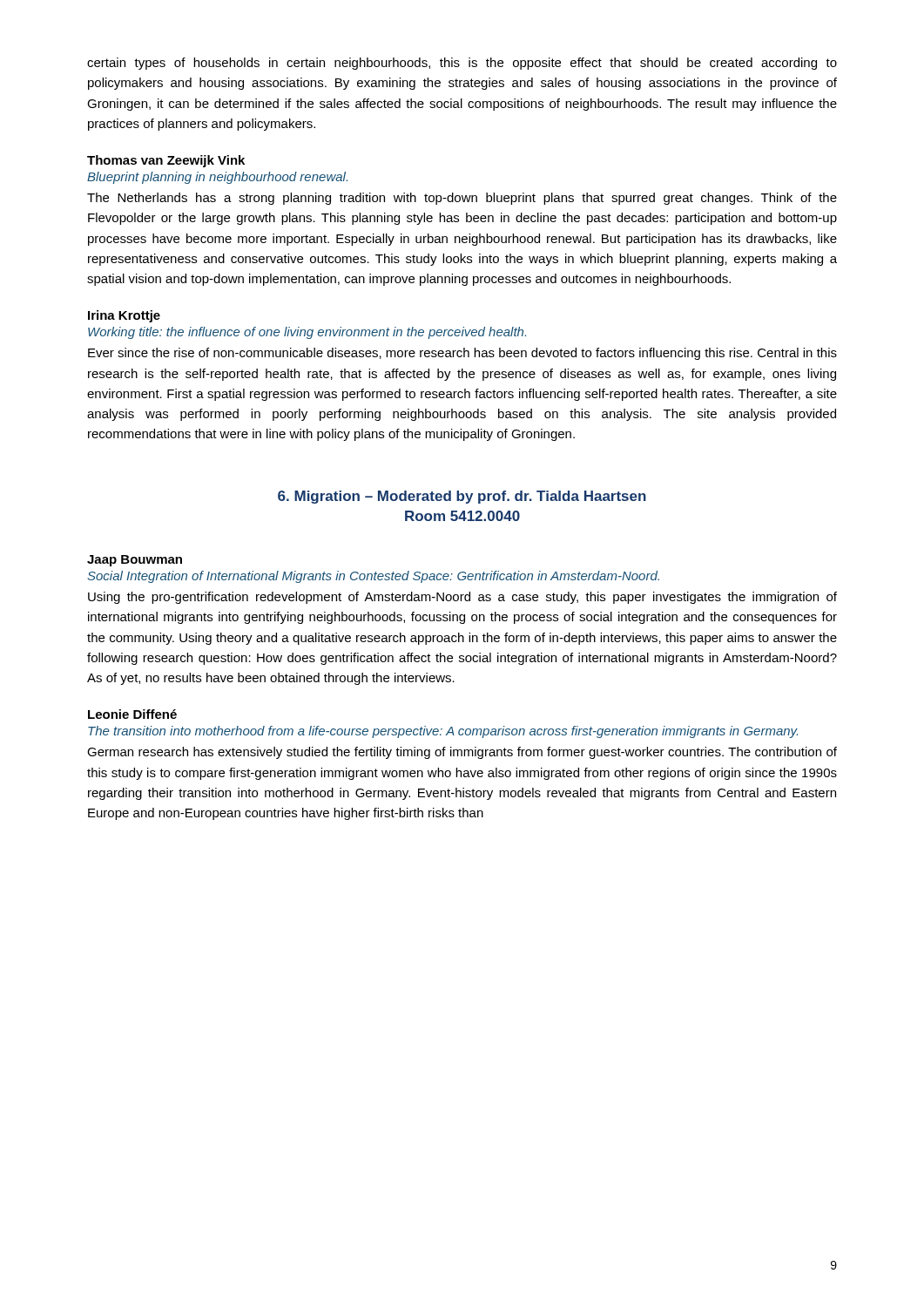Find the block on this page that starts "Using the pro-gentrification redevelopment of"

(462, 637)
